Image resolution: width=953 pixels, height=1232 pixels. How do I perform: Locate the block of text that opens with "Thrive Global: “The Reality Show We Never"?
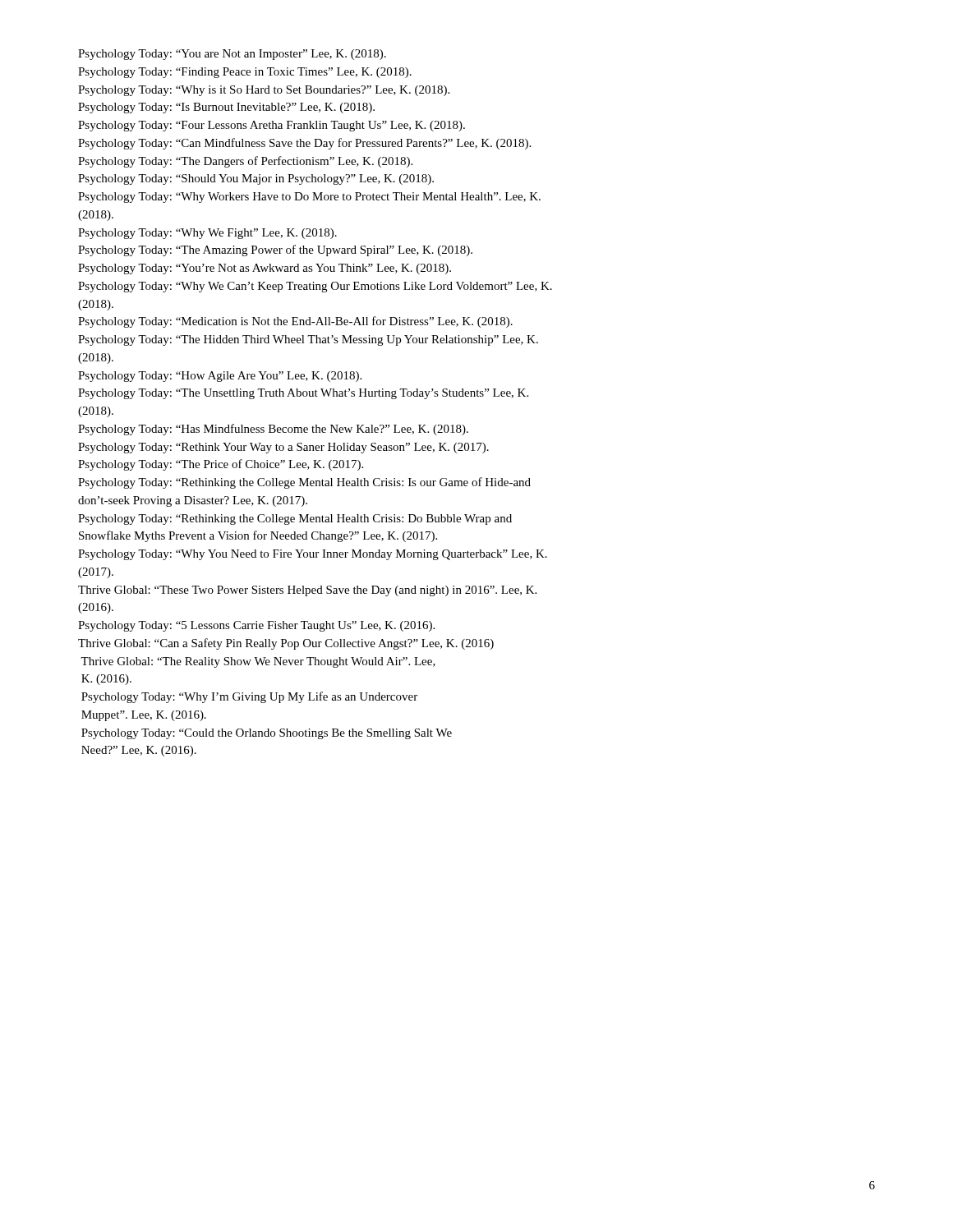[x=257, y=670]
